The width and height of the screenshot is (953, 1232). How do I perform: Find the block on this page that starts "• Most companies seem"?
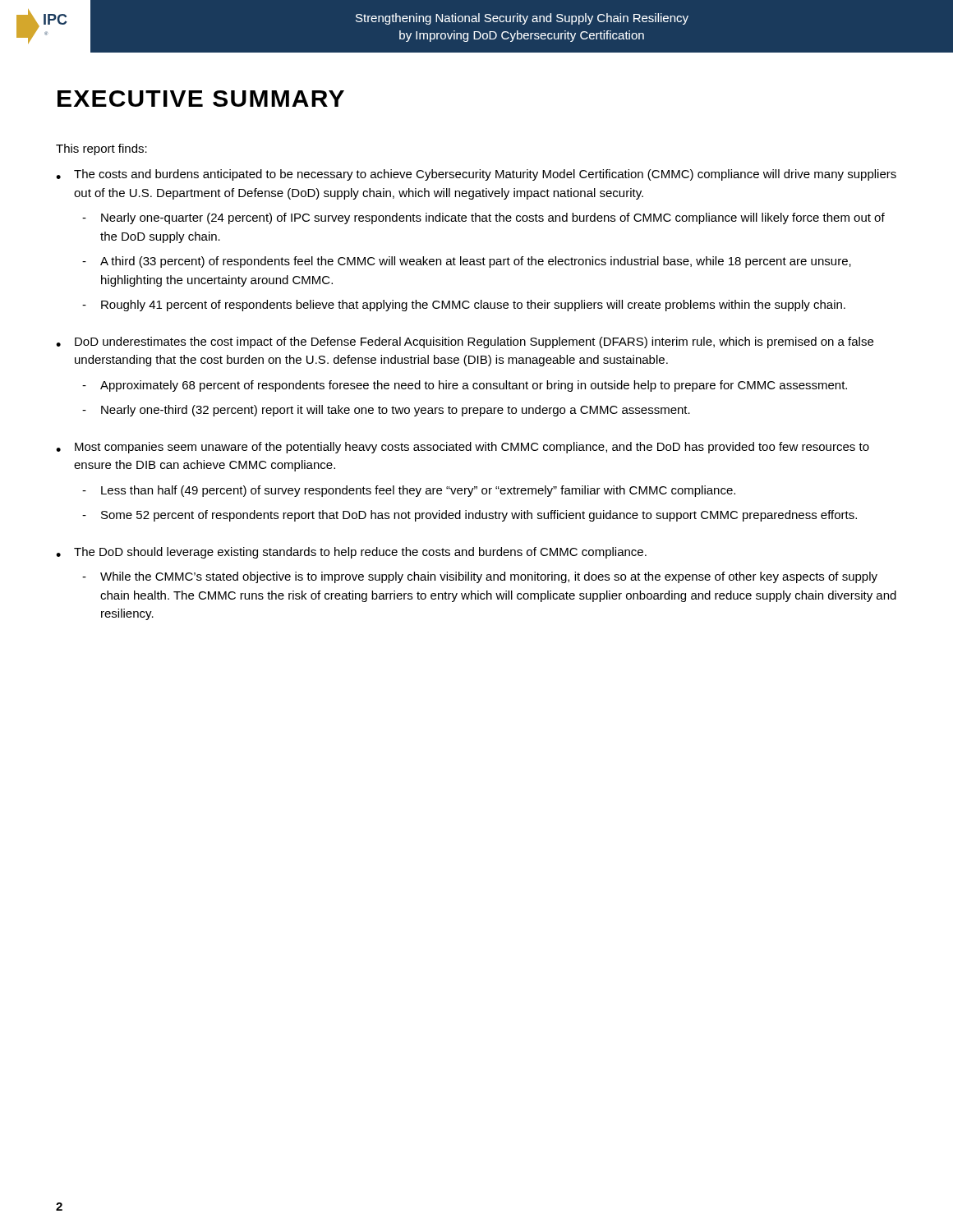coord(476,484)
